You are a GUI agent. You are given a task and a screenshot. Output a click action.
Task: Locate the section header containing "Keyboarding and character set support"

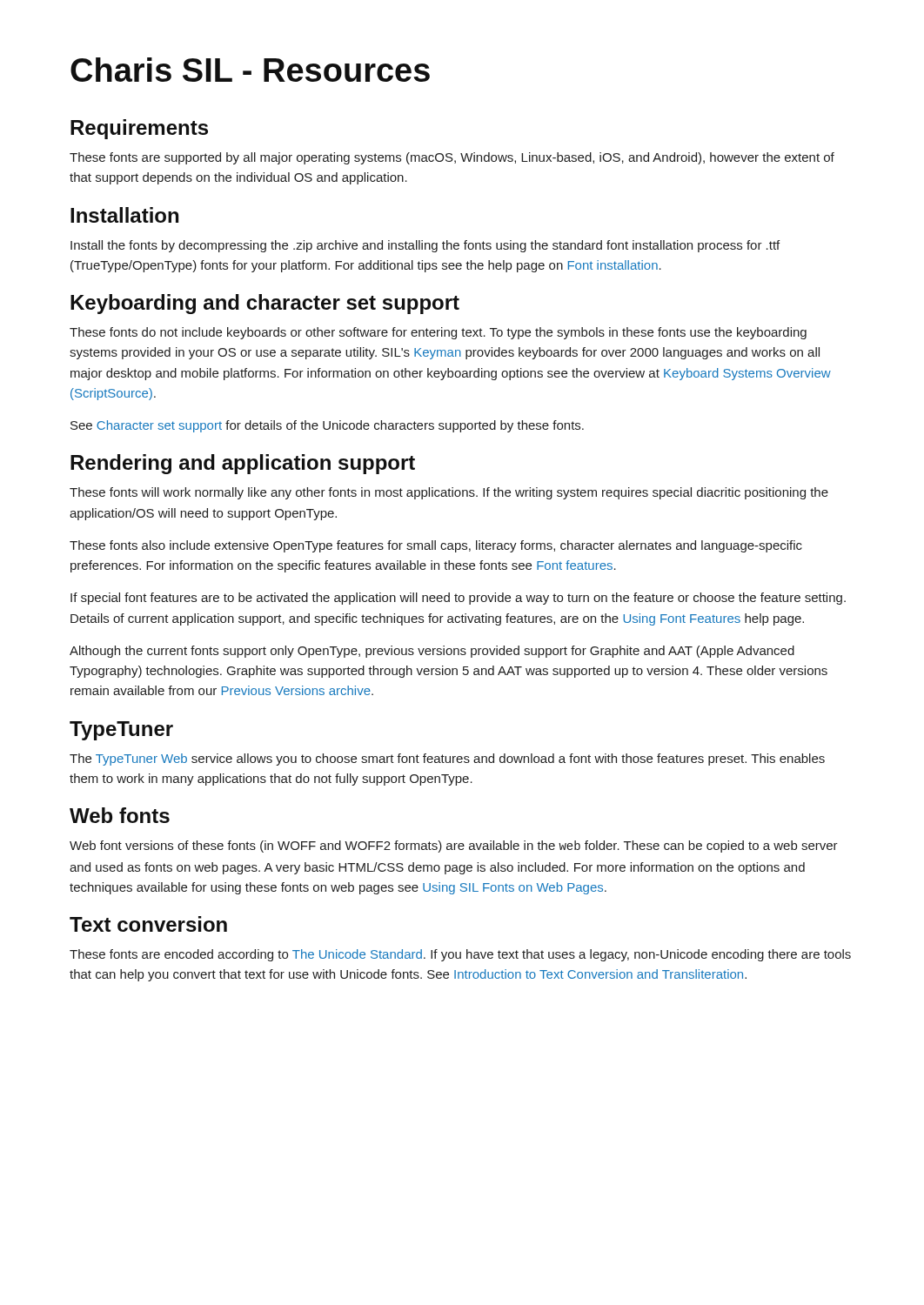462,303
